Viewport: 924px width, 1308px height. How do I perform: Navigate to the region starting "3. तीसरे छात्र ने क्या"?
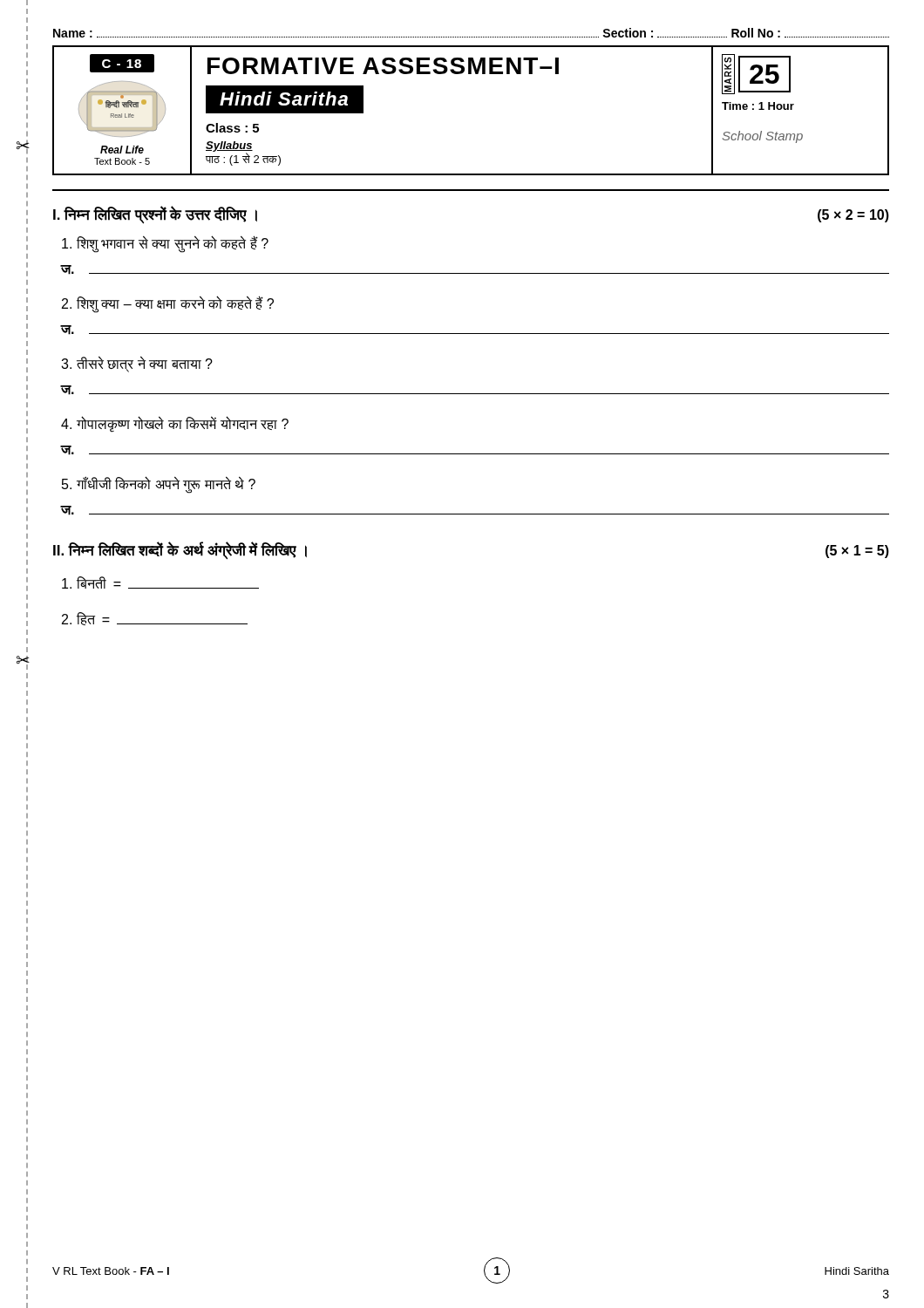point(137,364)
